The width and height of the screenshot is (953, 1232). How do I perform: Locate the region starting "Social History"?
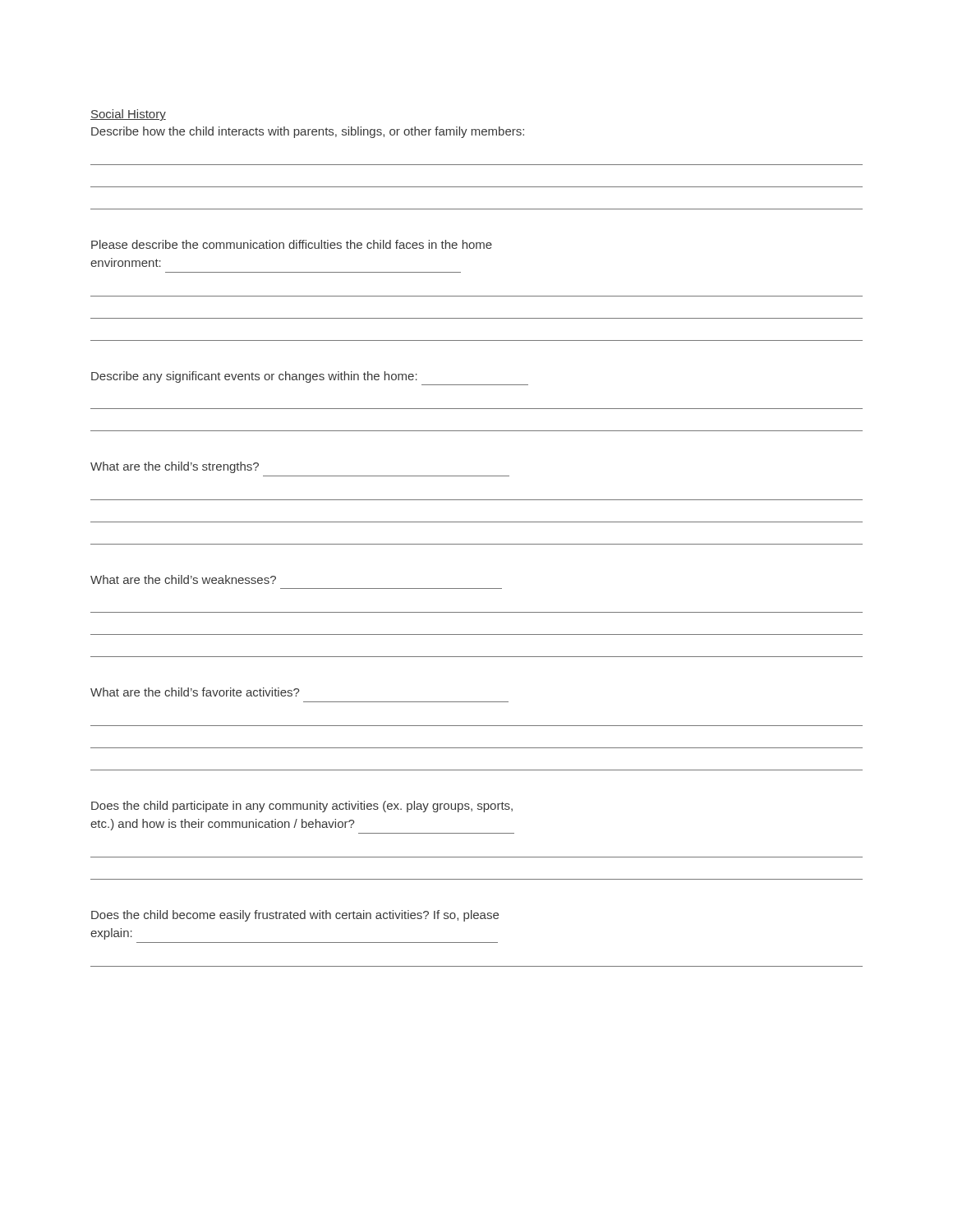[x=128, y=114]
